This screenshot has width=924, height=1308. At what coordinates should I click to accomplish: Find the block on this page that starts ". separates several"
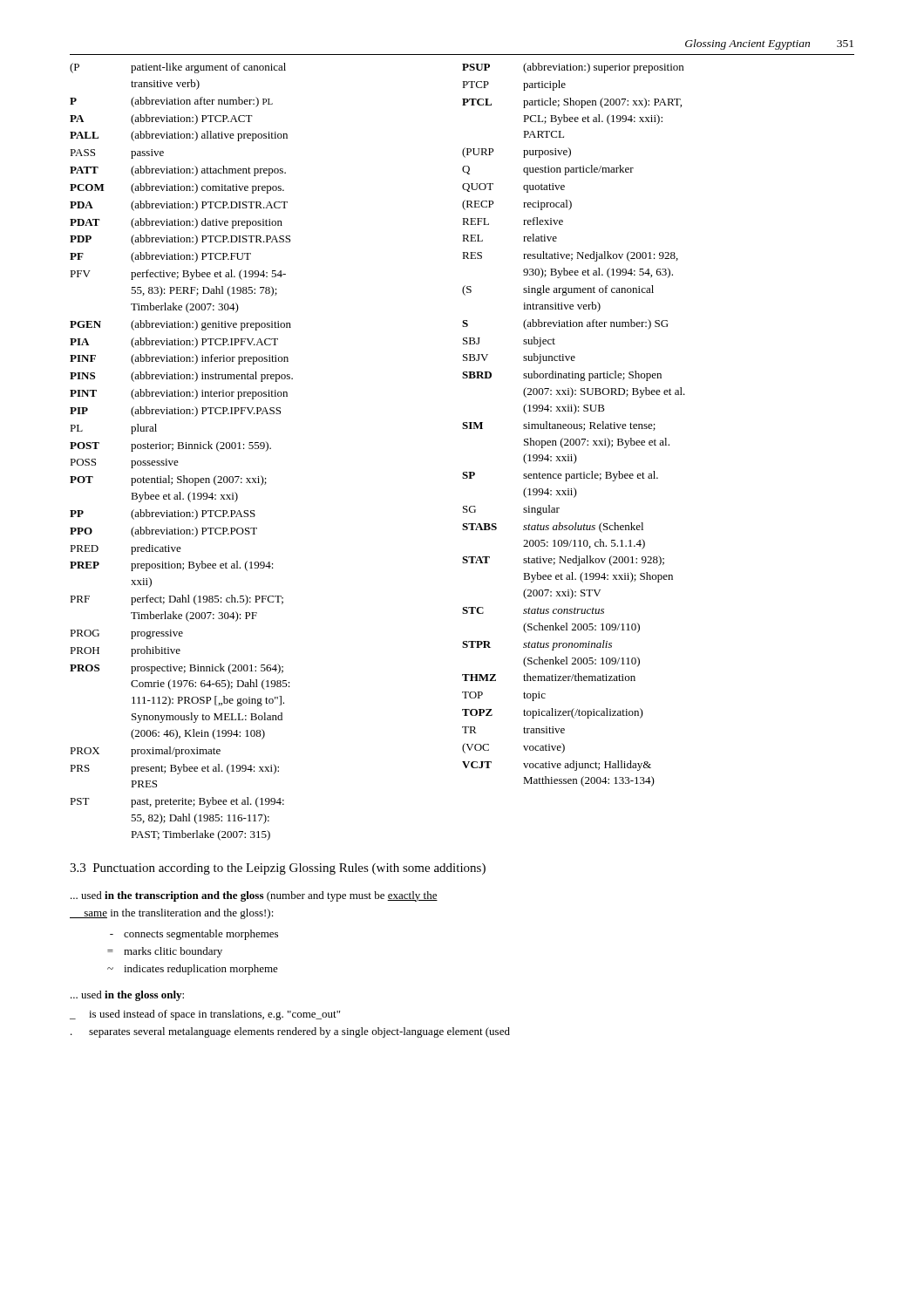(x=462, y=1032)
